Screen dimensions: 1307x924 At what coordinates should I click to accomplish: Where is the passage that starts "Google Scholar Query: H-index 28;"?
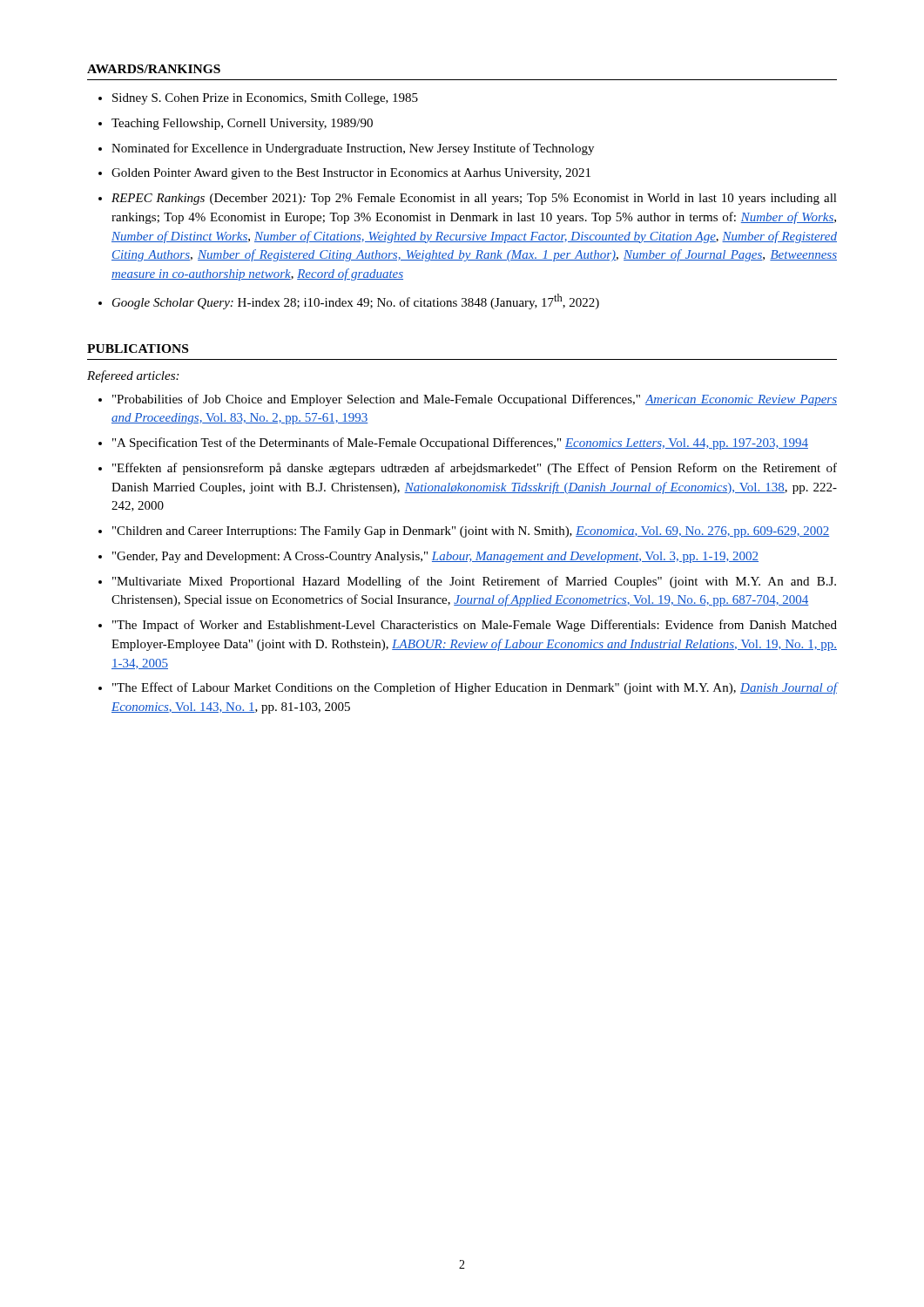tap(355, 300)
